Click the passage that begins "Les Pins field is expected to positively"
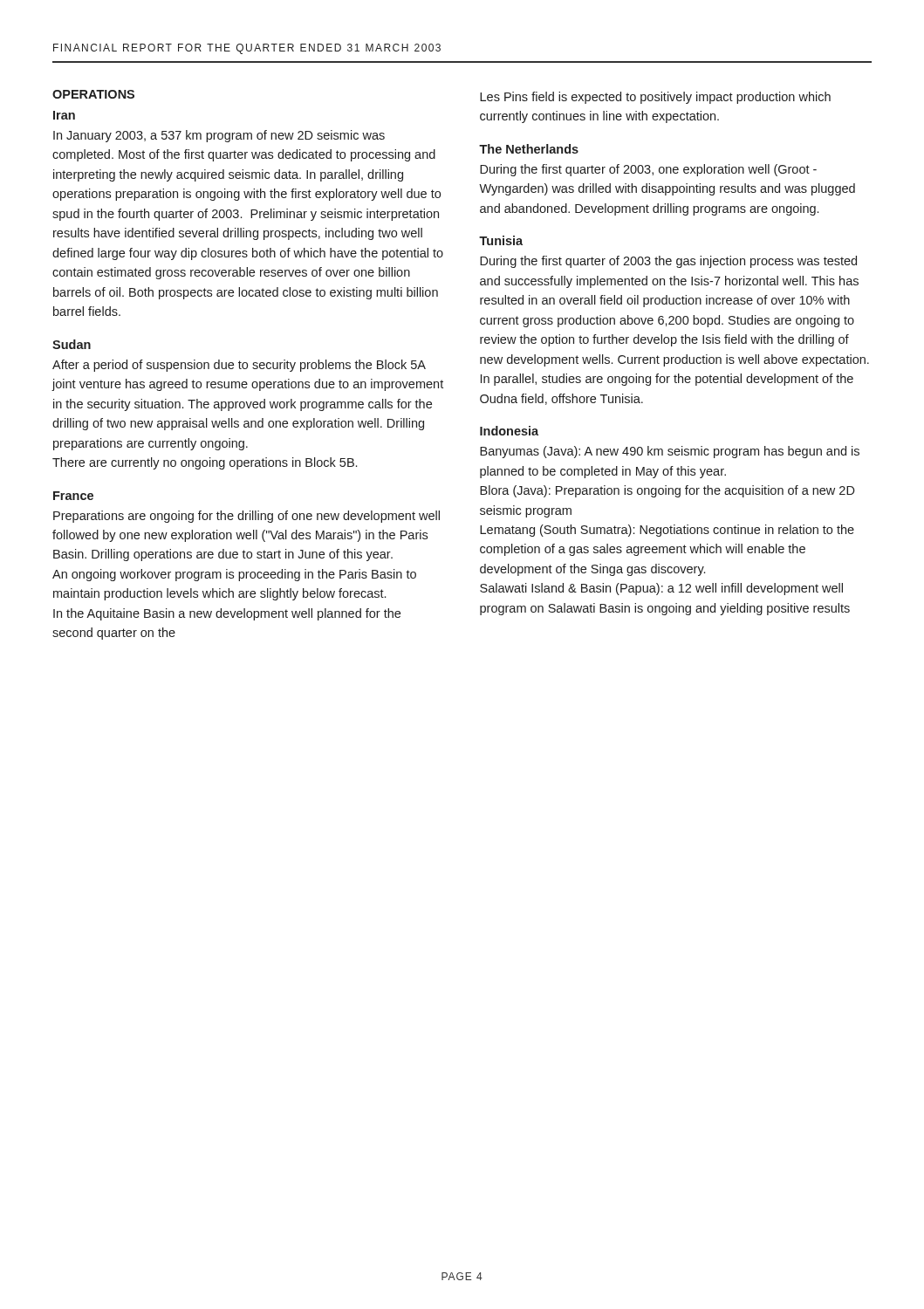 (676, 107)
